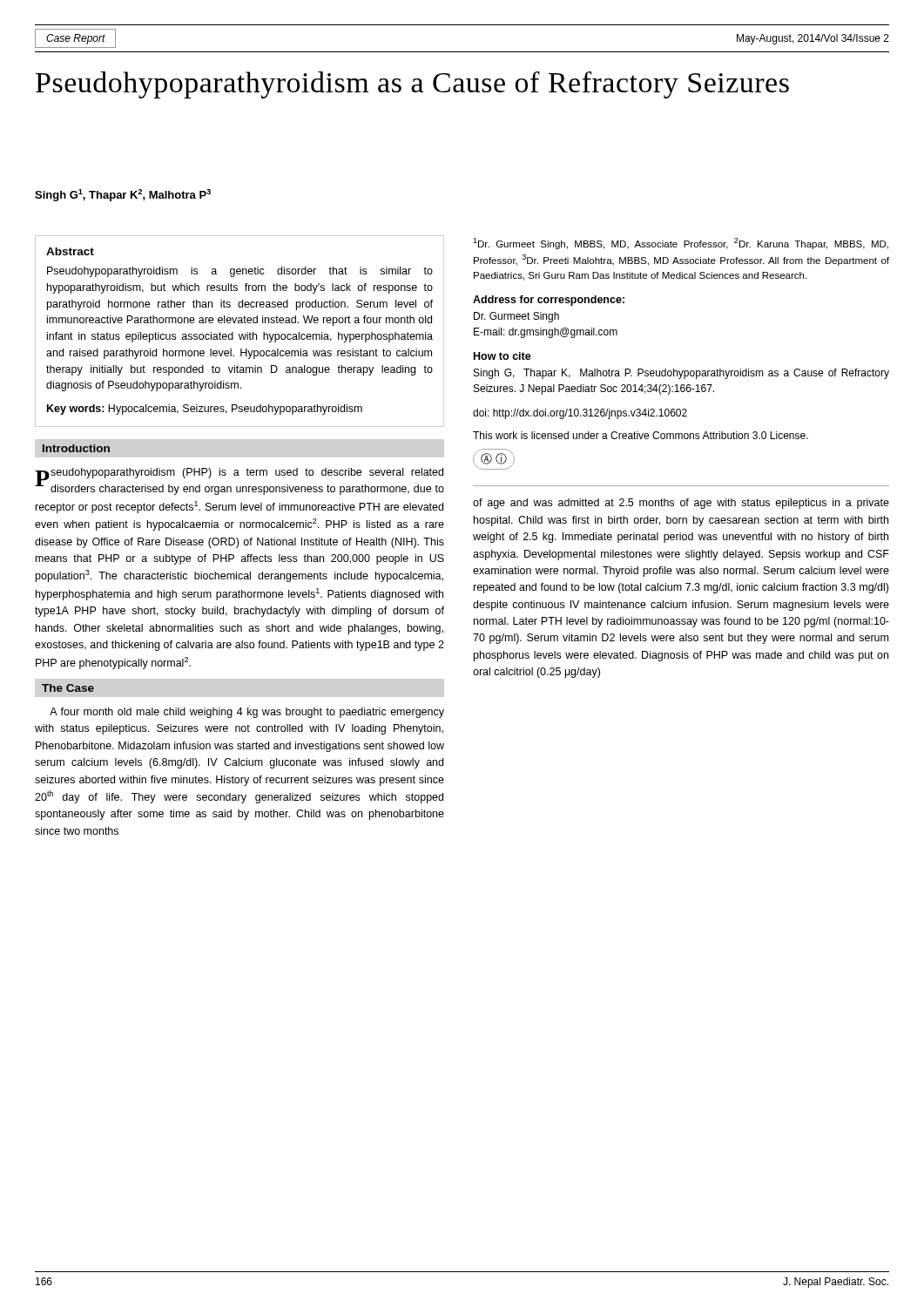Locate the text block with the text "Singh G1, Thapar K2,"
The width and height of the screenshot is (924, 1307).
123,194
